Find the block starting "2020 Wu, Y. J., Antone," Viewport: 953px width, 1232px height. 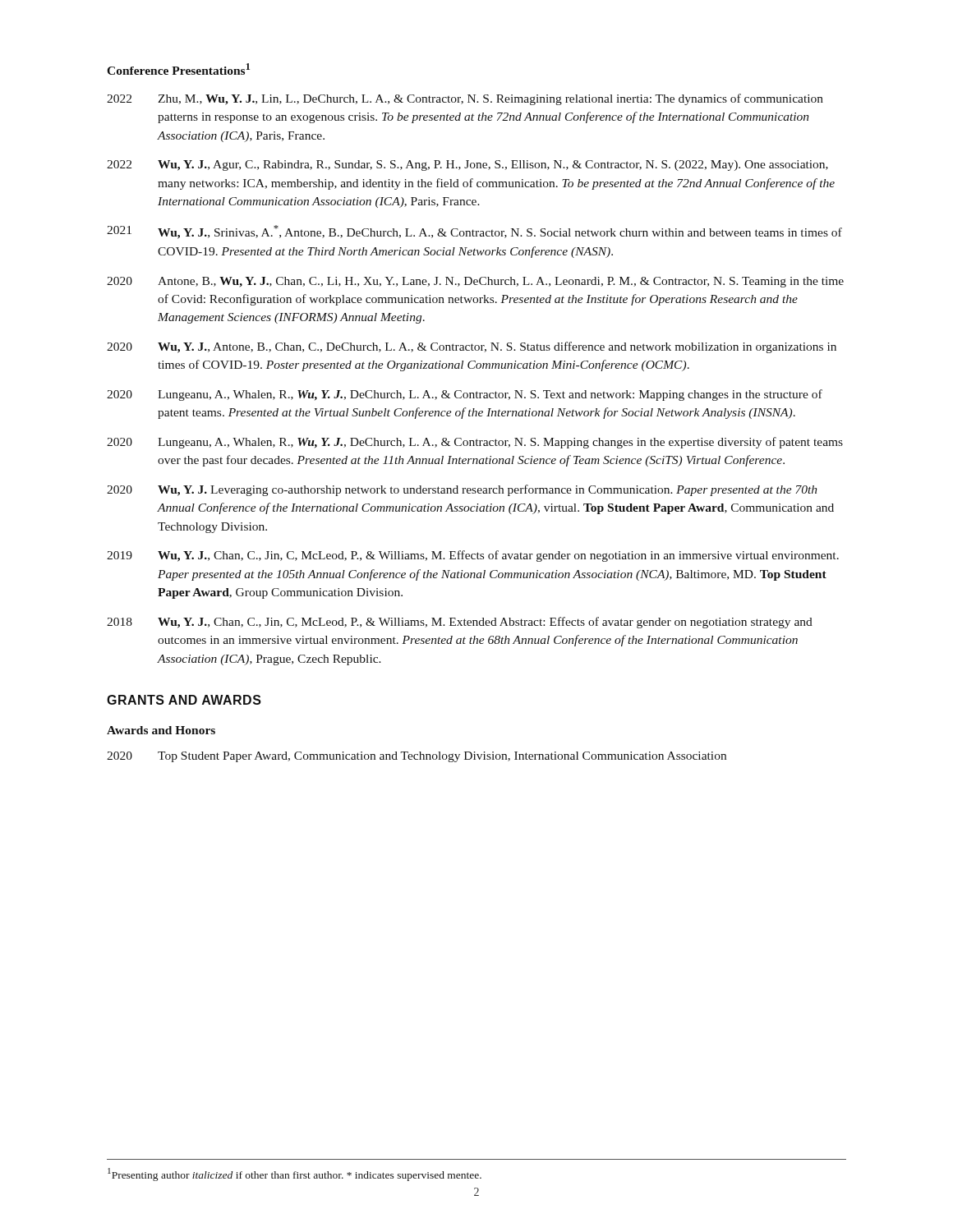point(476,356)
